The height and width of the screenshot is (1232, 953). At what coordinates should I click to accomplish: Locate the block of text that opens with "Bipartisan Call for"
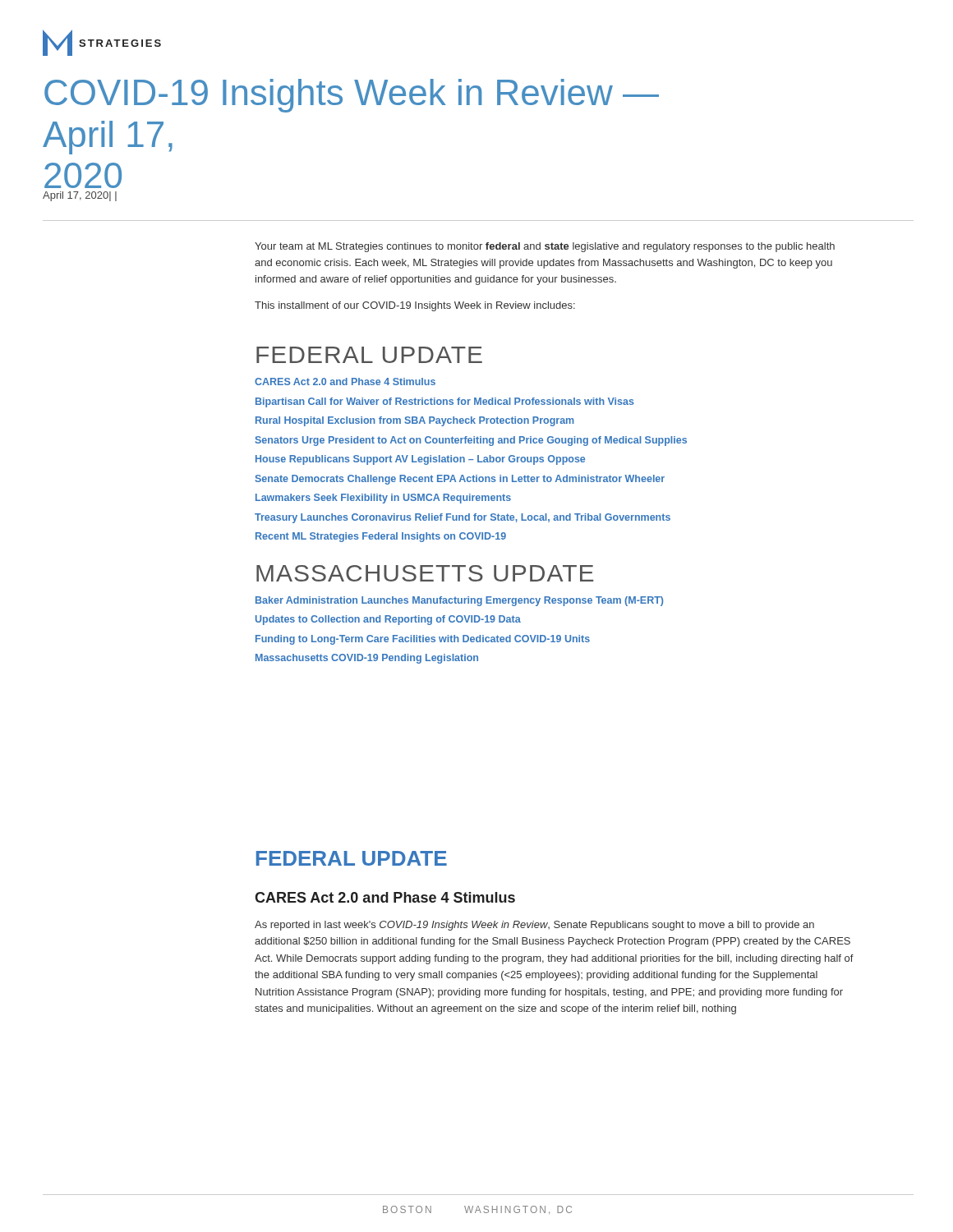[x=555, y=402]
